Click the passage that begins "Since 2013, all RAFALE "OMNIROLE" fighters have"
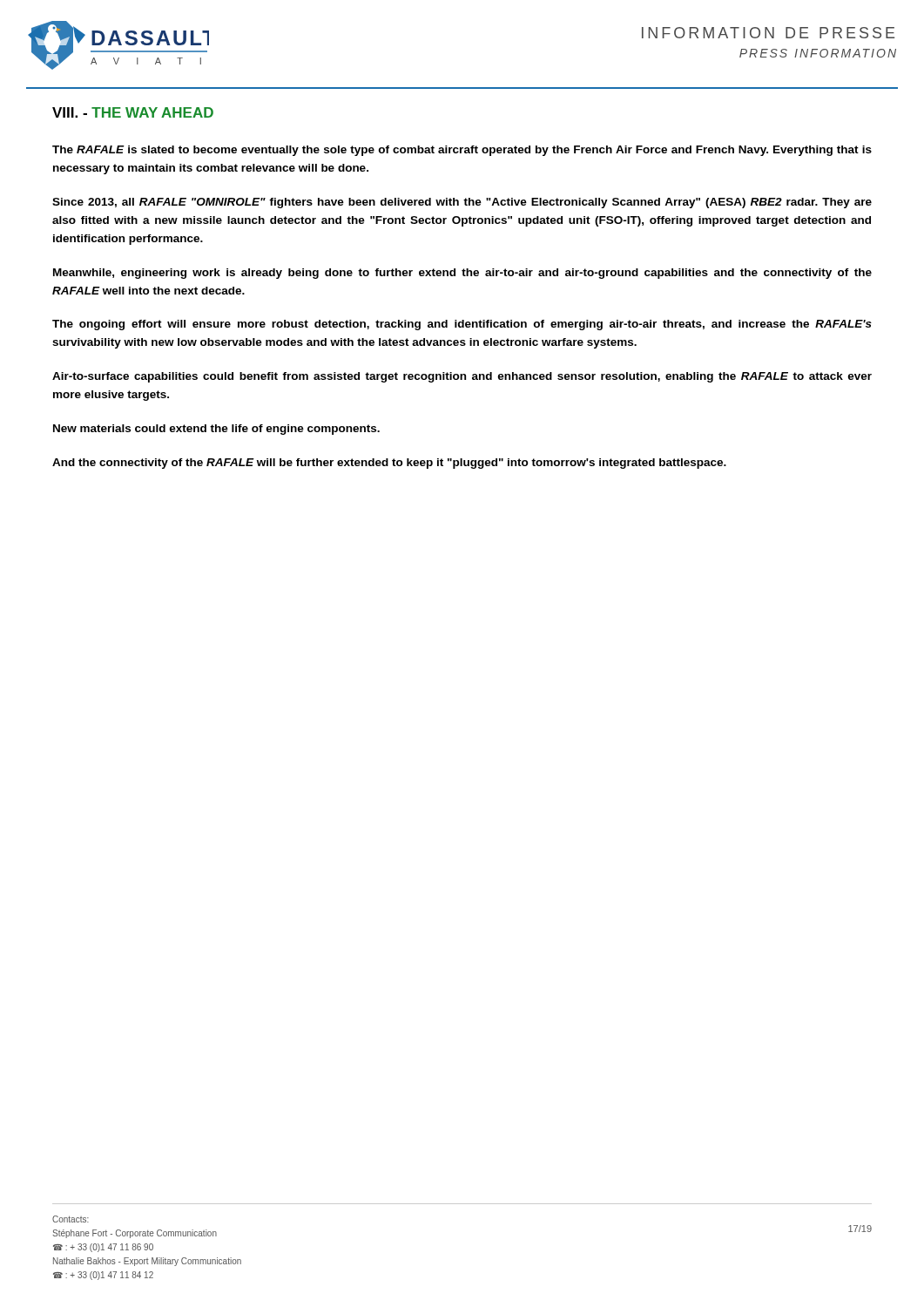 click(462, 221)
